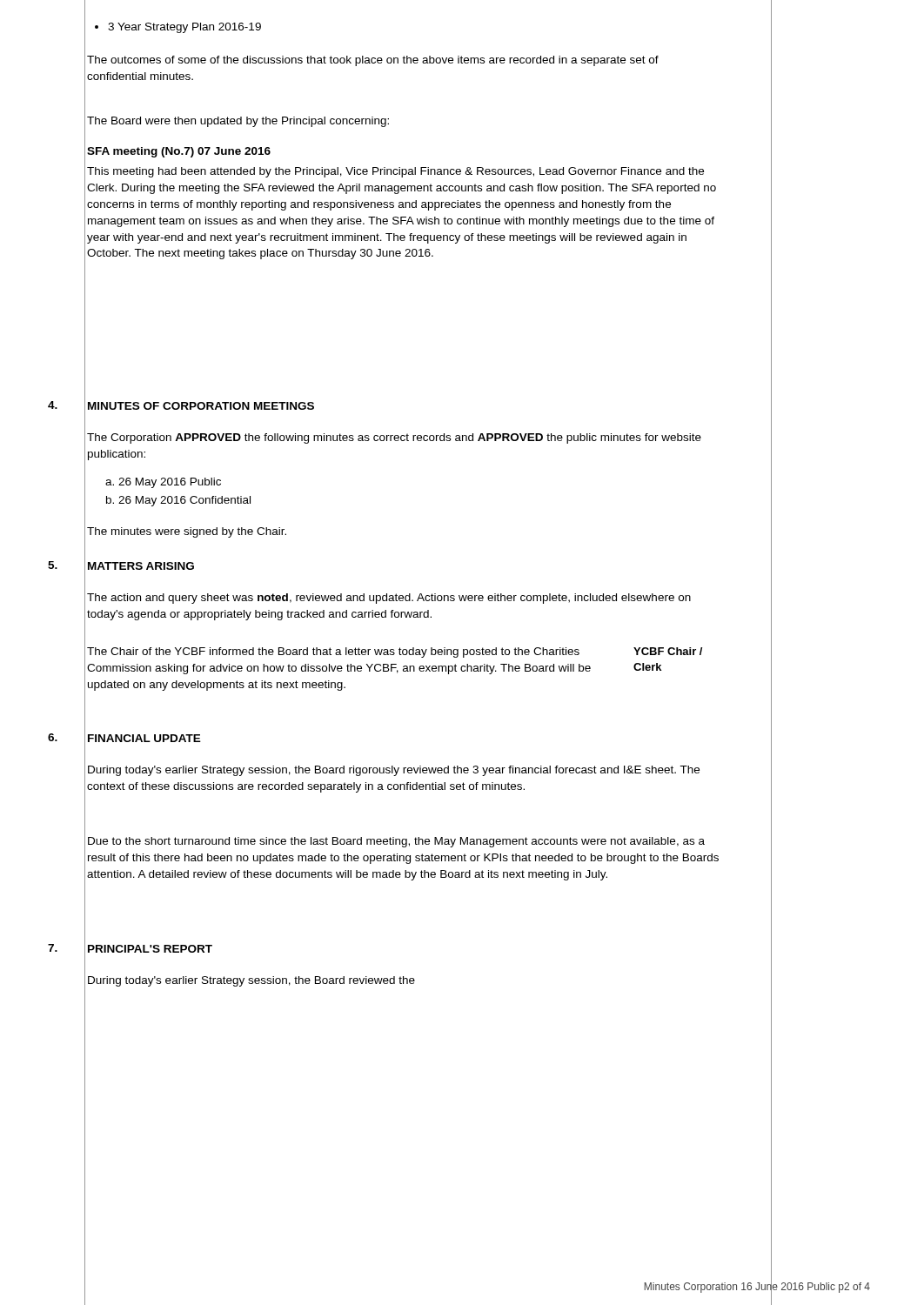Find the element starting "The Corporation APPROVED the following minutes as"
This screenshot has width=924, height=1305.
point(404,446)
